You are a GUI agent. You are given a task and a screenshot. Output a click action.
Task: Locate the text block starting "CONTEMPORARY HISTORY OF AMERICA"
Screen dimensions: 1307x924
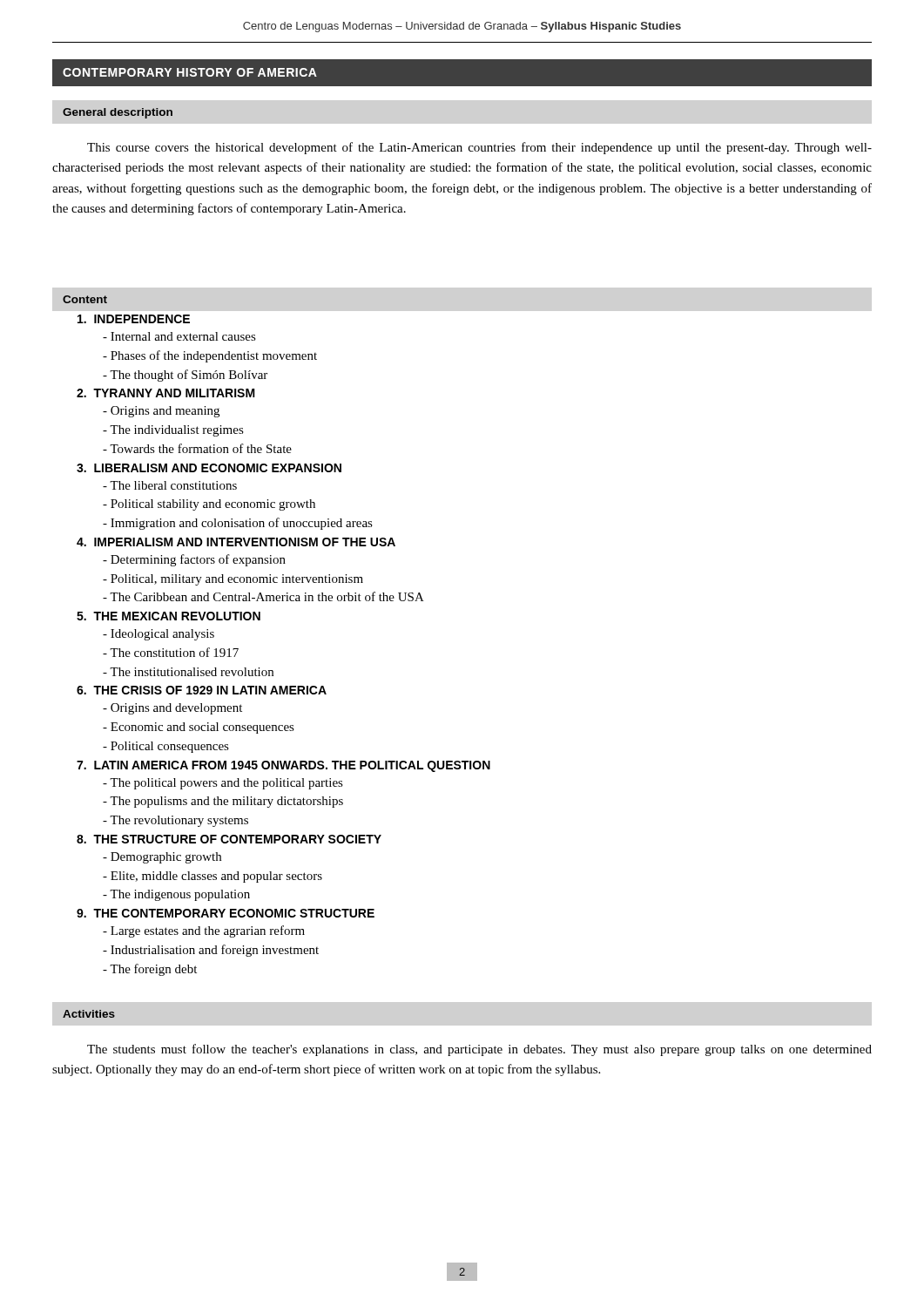[x=190, y=72]
